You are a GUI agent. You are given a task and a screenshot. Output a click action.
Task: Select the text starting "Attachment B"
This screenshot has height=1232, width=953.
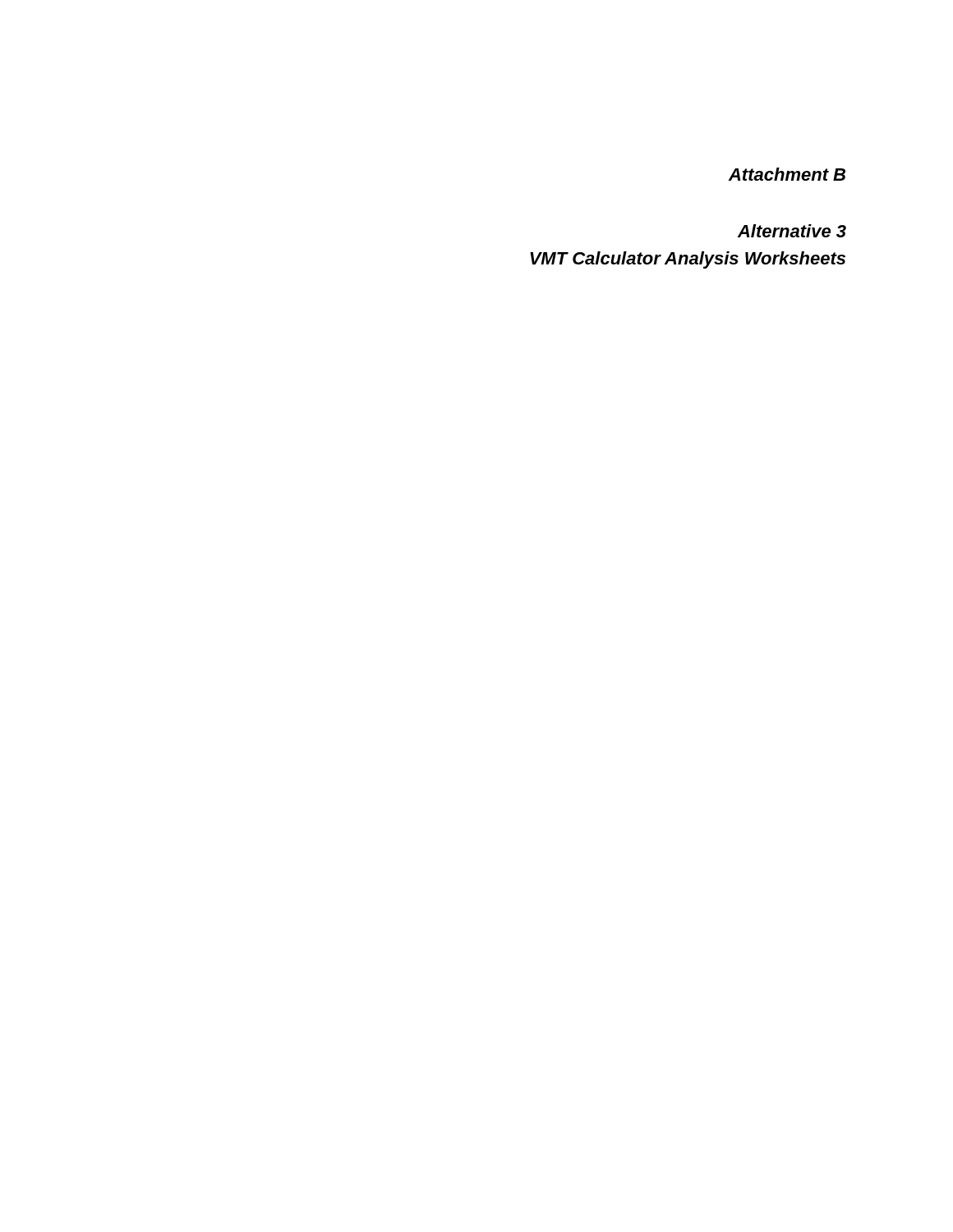(x=787, y=175)
